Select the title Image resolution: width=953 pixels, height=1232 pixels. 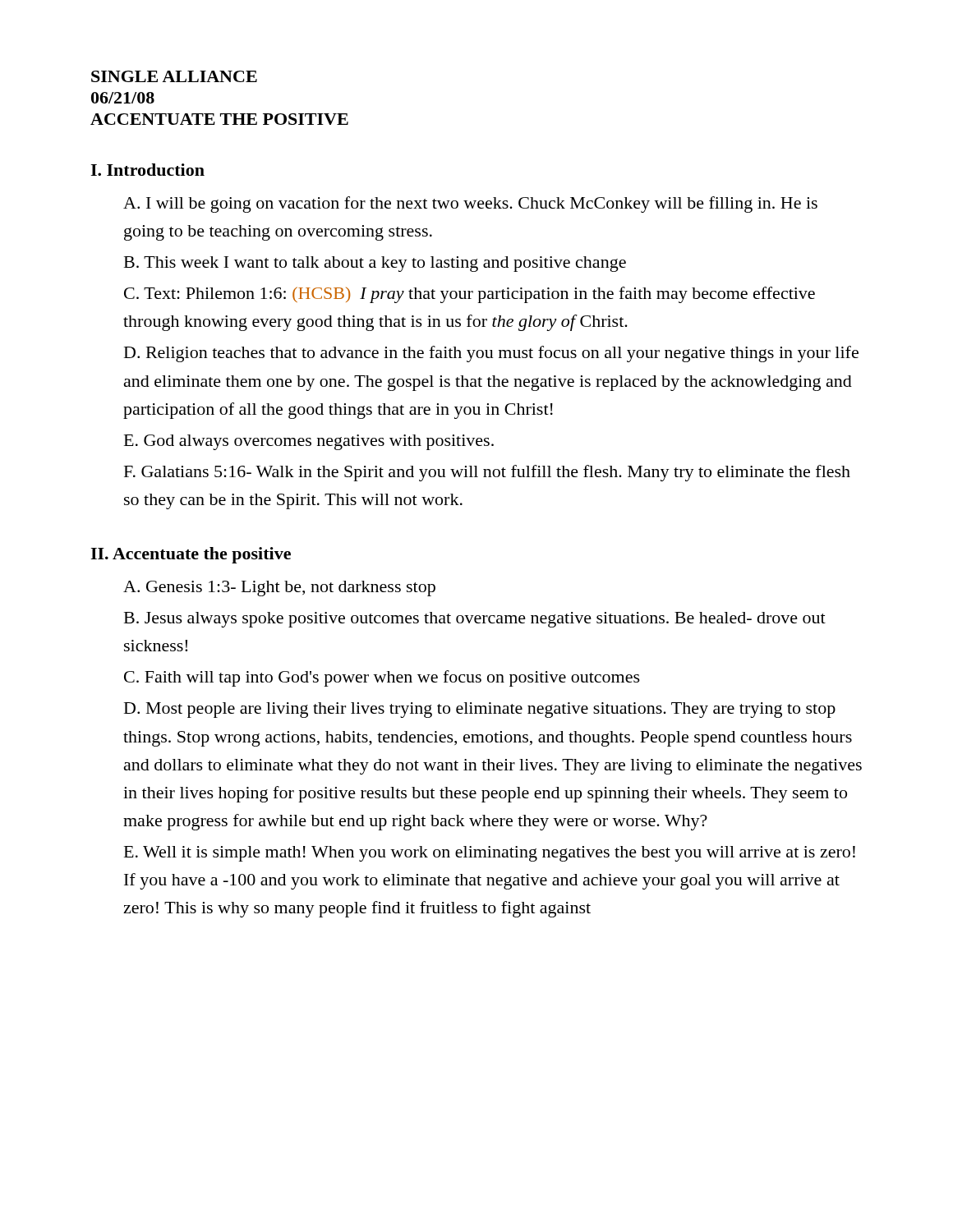click(220, 97)
